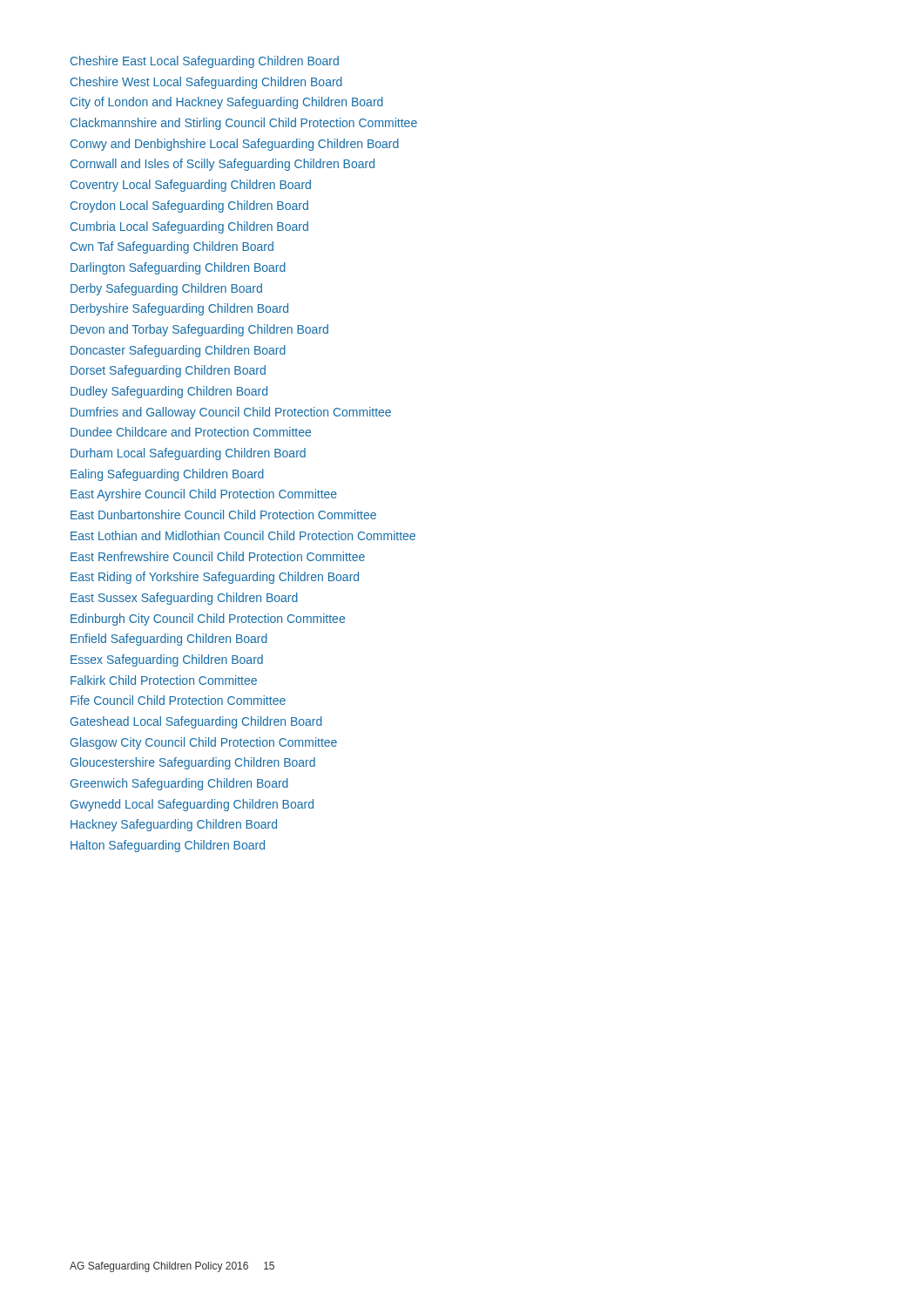Locate the passage starting "Essex Safeguarding Children Board"

coord(167,660)
